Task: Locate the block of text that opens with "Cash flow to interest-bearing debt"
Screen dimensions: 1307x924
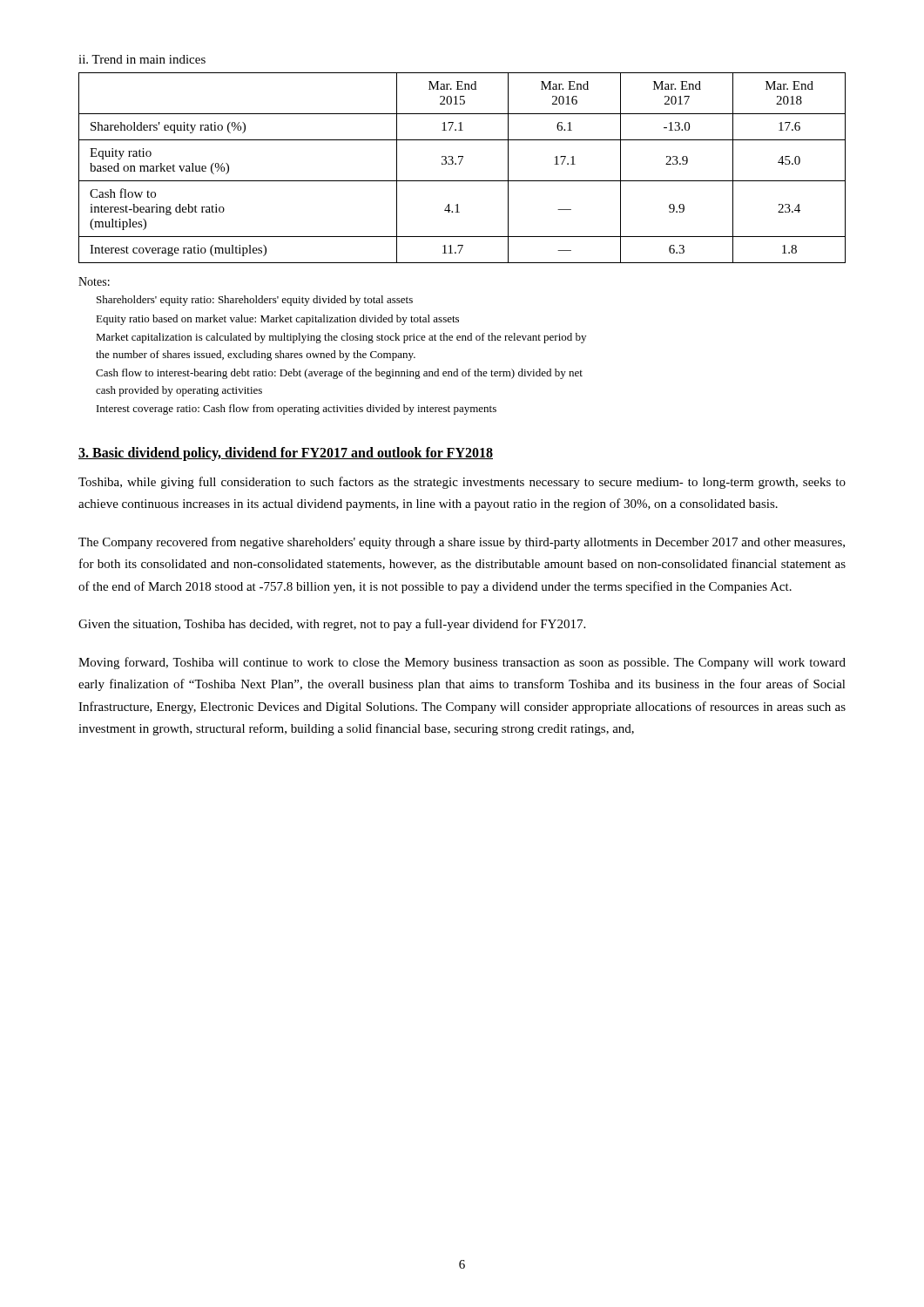Action: [339, 381]
